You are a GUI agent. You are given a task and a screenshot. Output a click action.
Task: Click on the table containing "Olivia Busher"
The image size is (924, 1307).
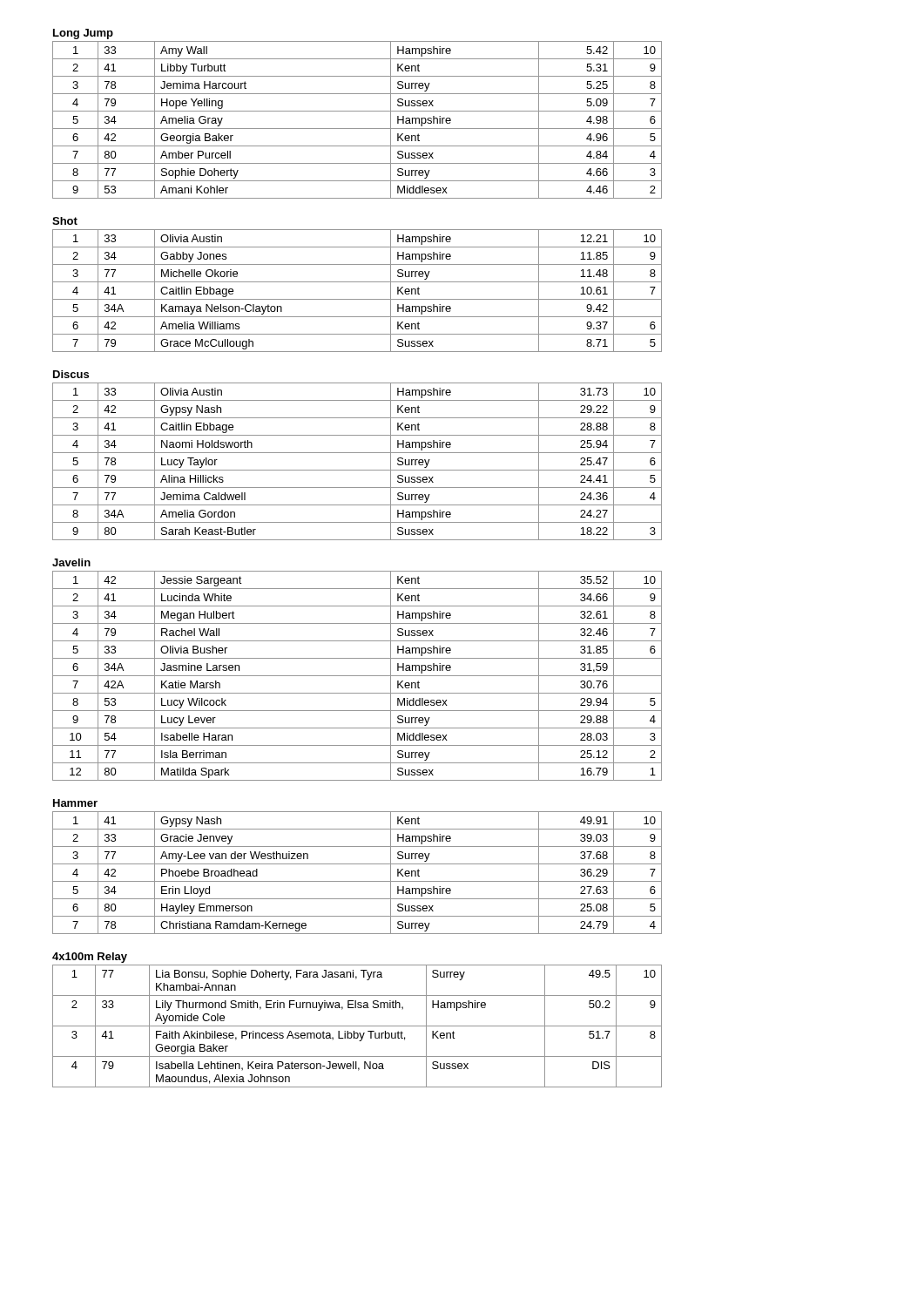(x=462, y=676)
